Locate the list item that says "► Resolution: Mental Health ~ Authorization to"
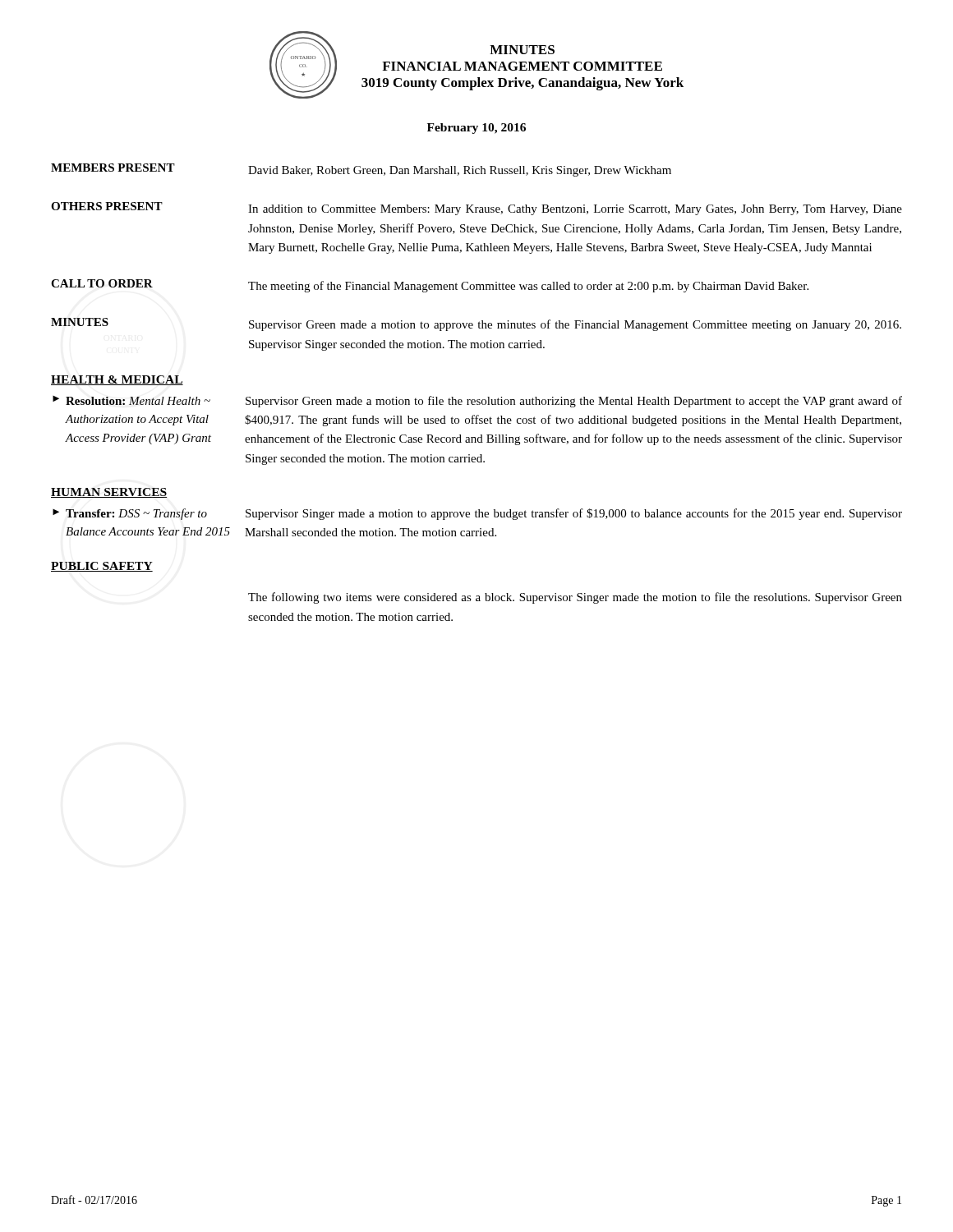 pyautogui.click(x=476, y=430)
